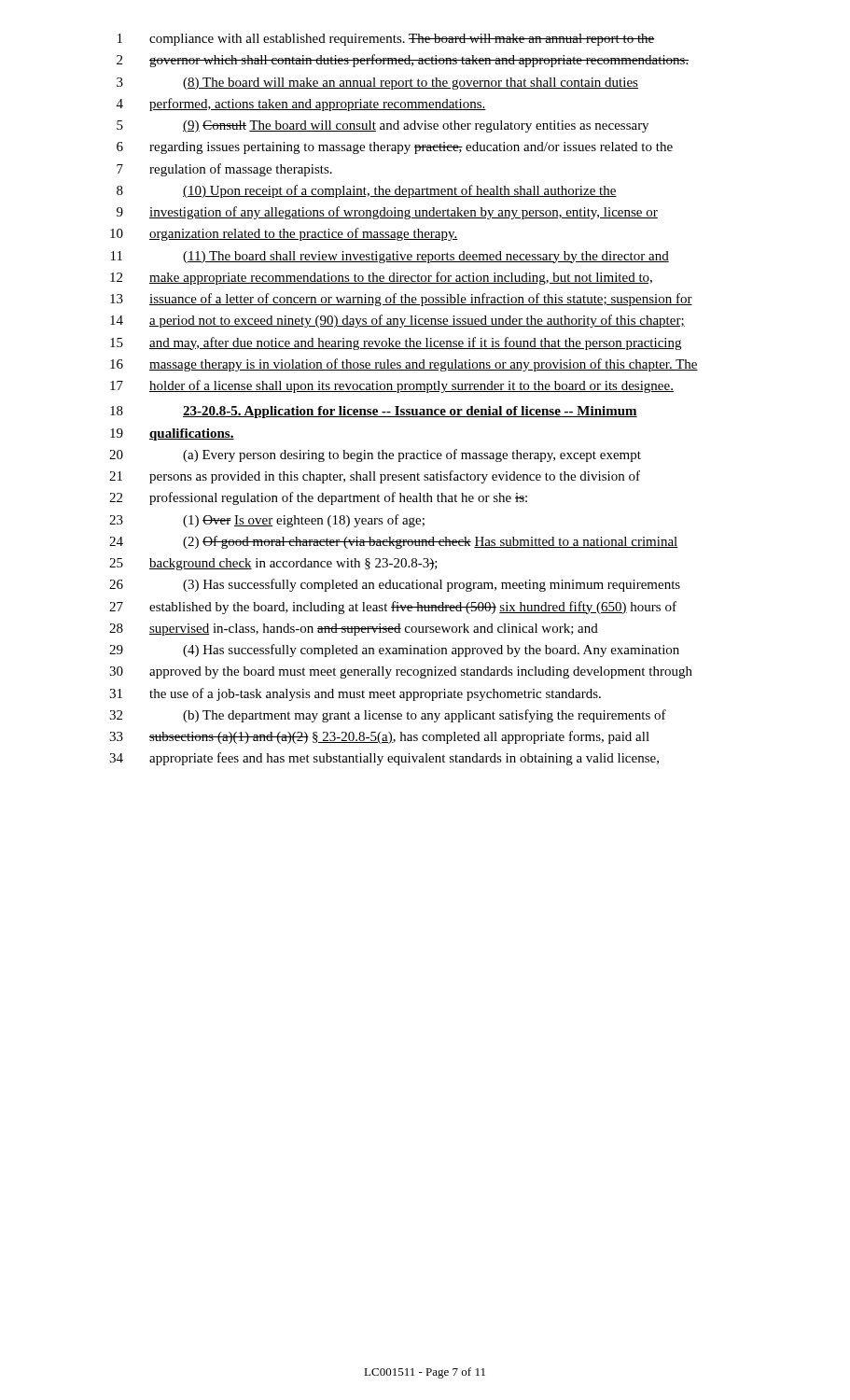The image size is (850, 1400).
Task: Locate the text starting "18 23-20.8-5. Application for license"
Action: pyautogui.click(x=434, y=412)
